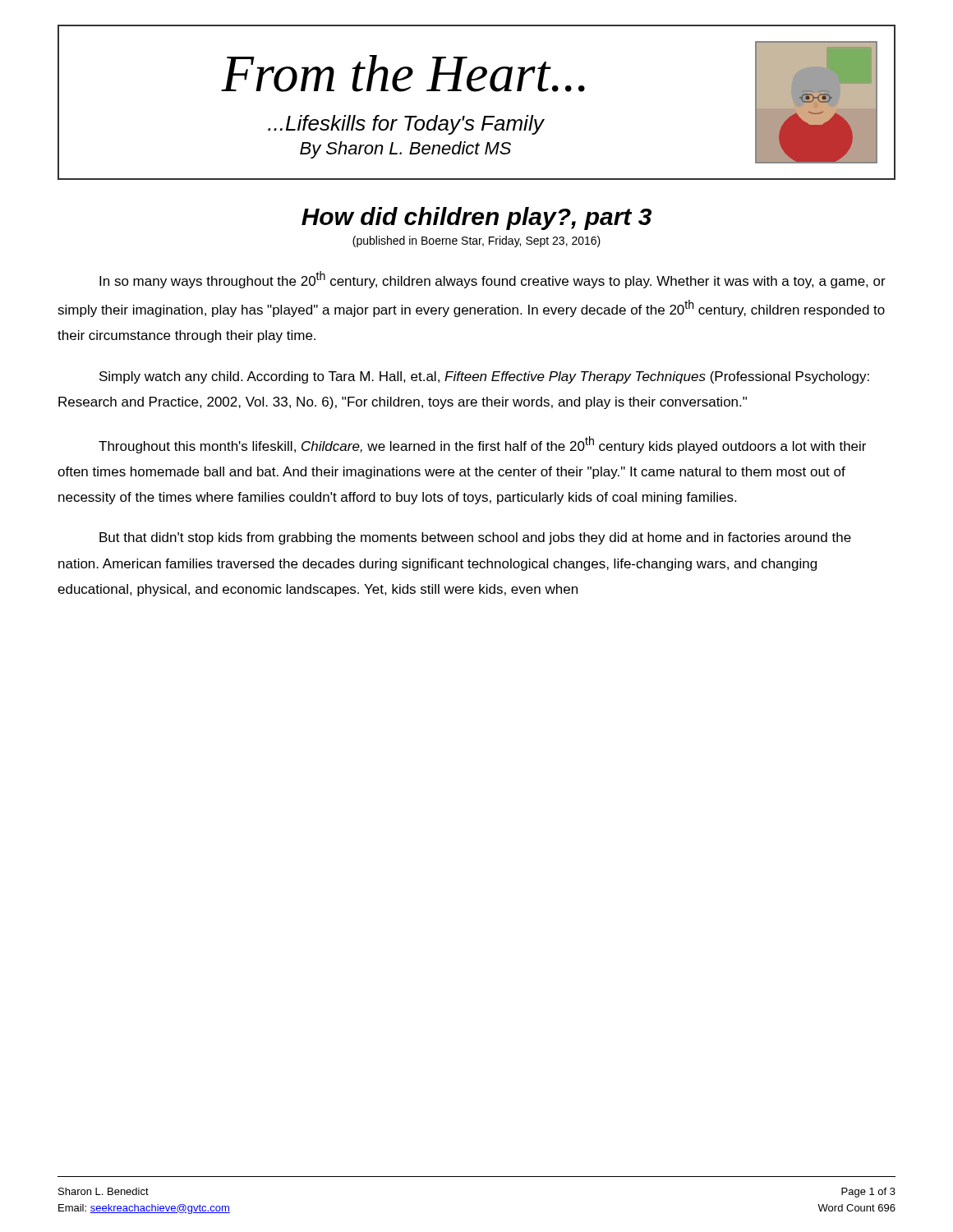Click on the text block that reads "Simply watch any child."
953x1232 pixels.
click(x=464, y=389)
